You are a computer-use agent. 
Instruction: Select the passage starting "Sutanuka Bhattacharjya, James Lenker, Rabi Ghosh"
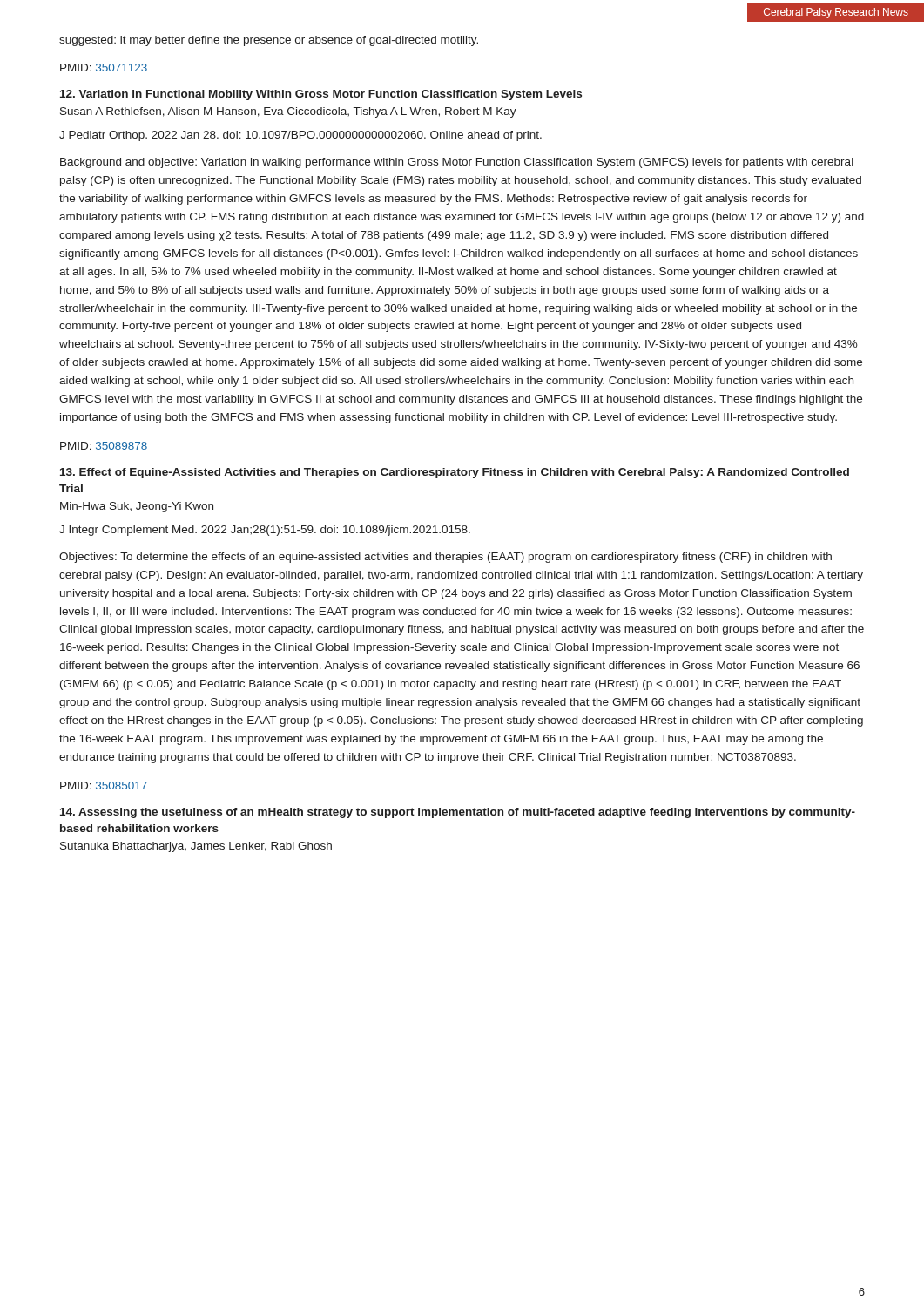(x=196, y=845)
